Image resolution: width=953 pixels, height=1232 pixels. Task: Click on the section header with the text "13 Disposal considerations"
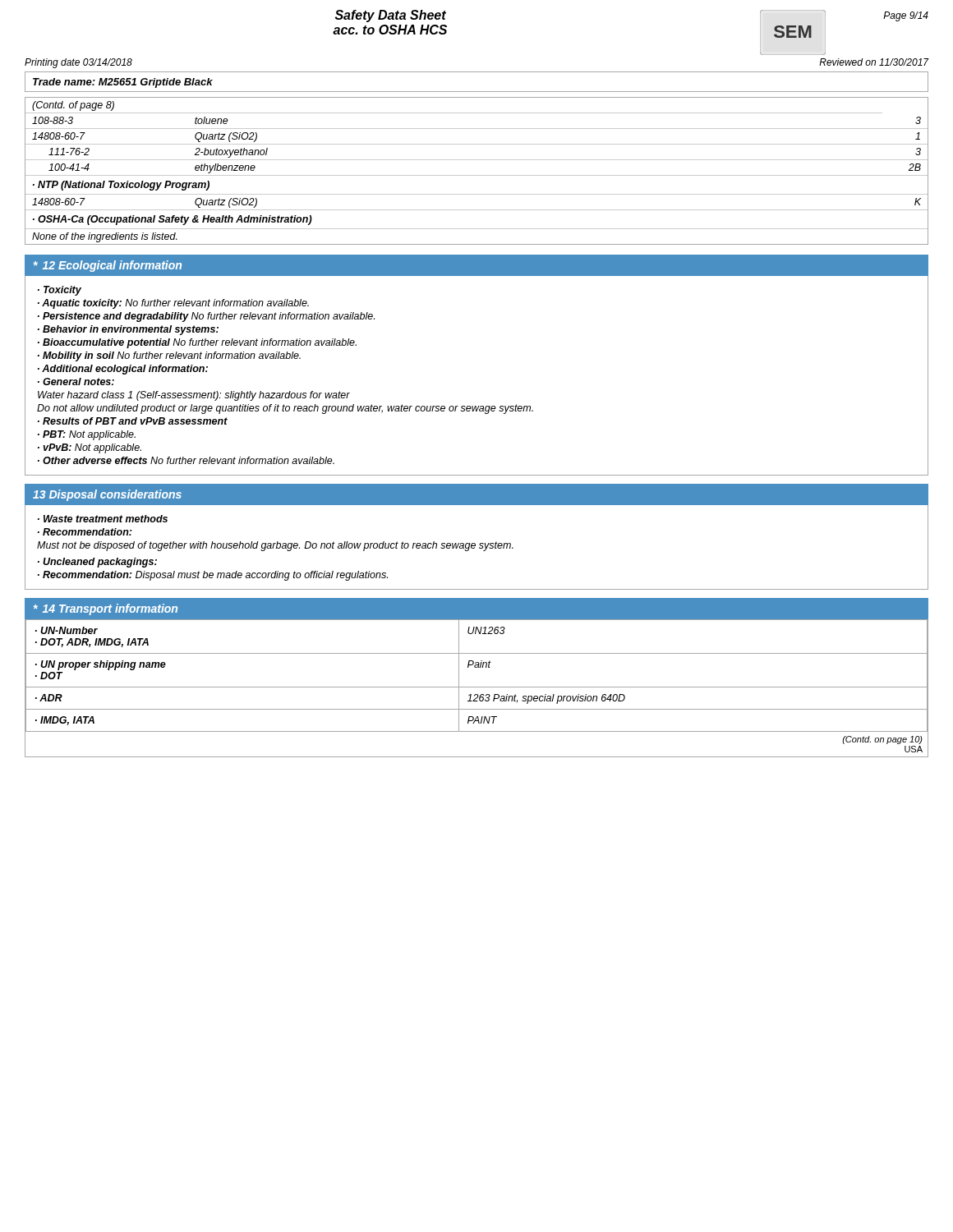tap(107, 494)
